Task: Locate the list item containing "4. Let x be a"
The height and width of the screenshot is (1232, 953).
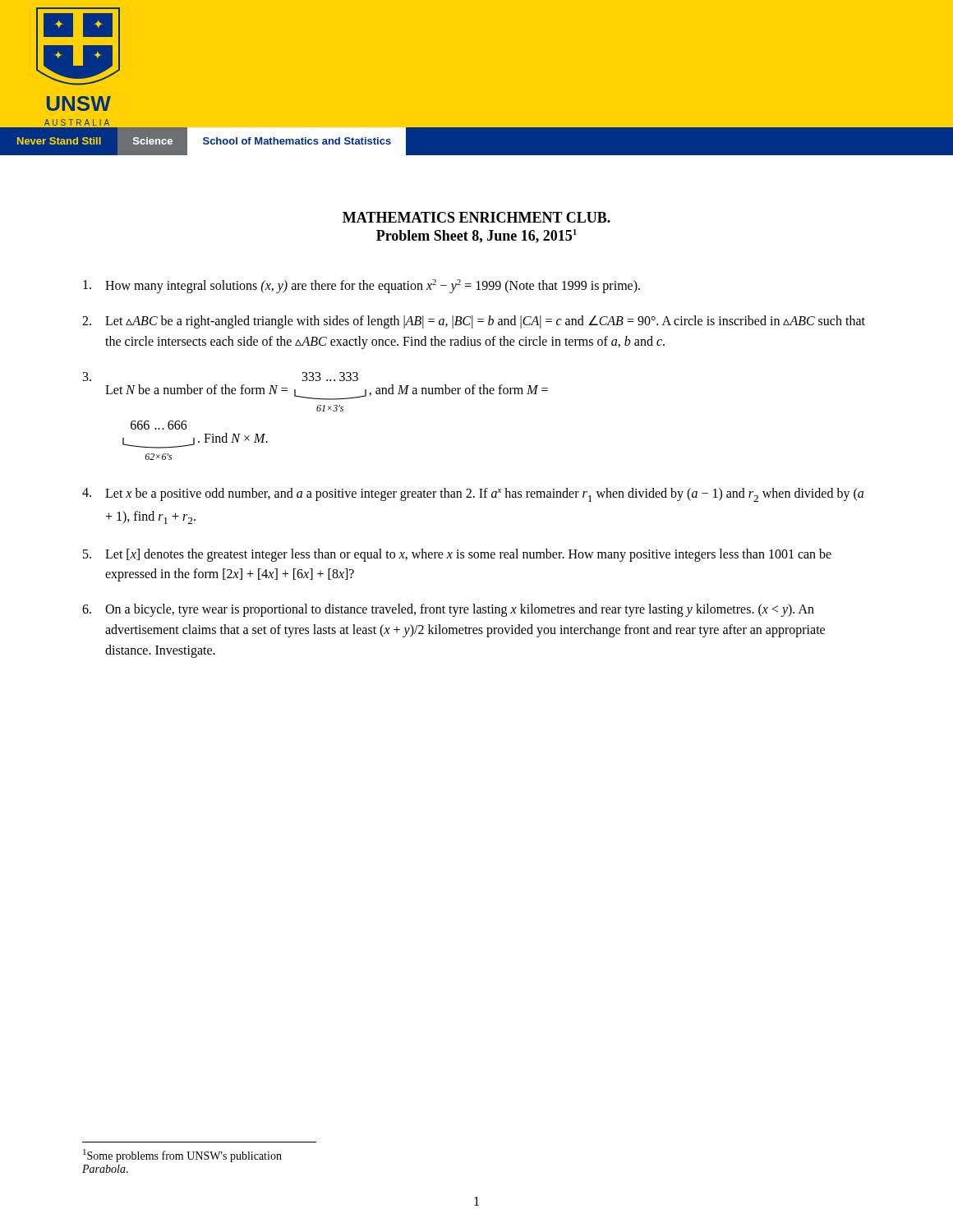Action: click(476, 506)
